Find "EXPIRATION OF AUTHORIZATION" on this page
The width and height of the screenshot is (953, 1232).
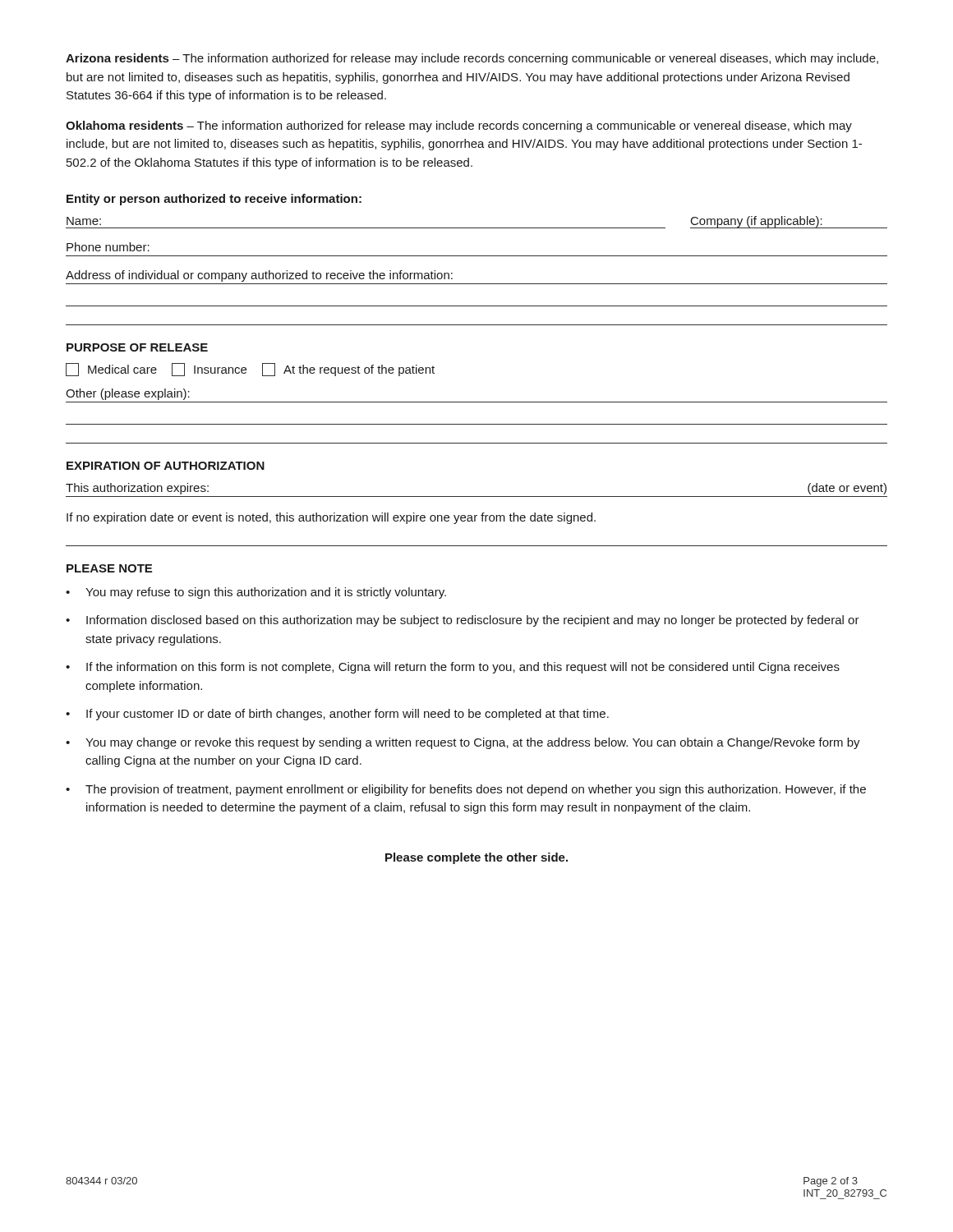pyautogui.click(x=165, y=465)
